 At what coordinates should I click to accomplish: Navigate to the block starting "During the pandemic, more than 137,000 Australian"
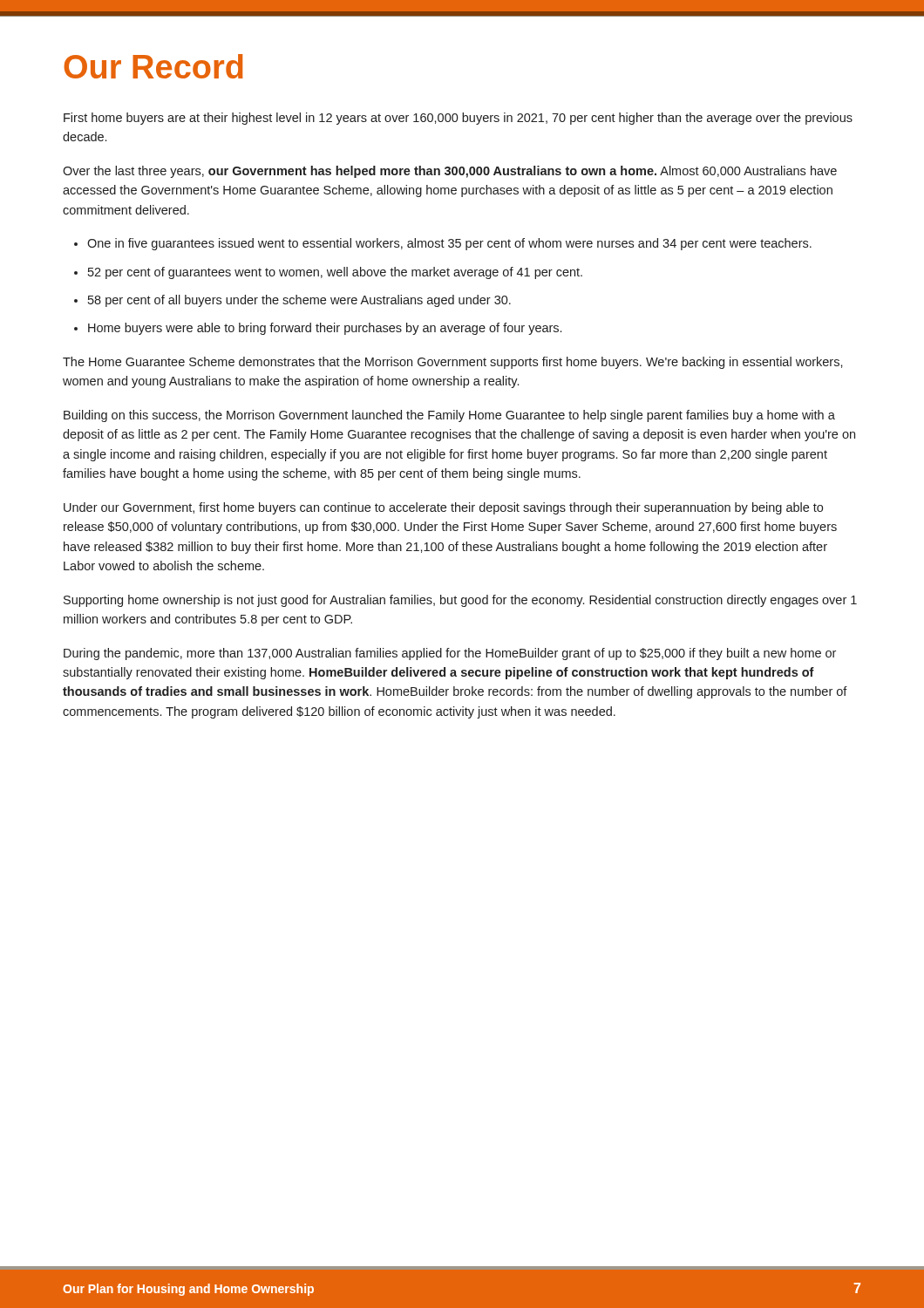tap(455, 682)
